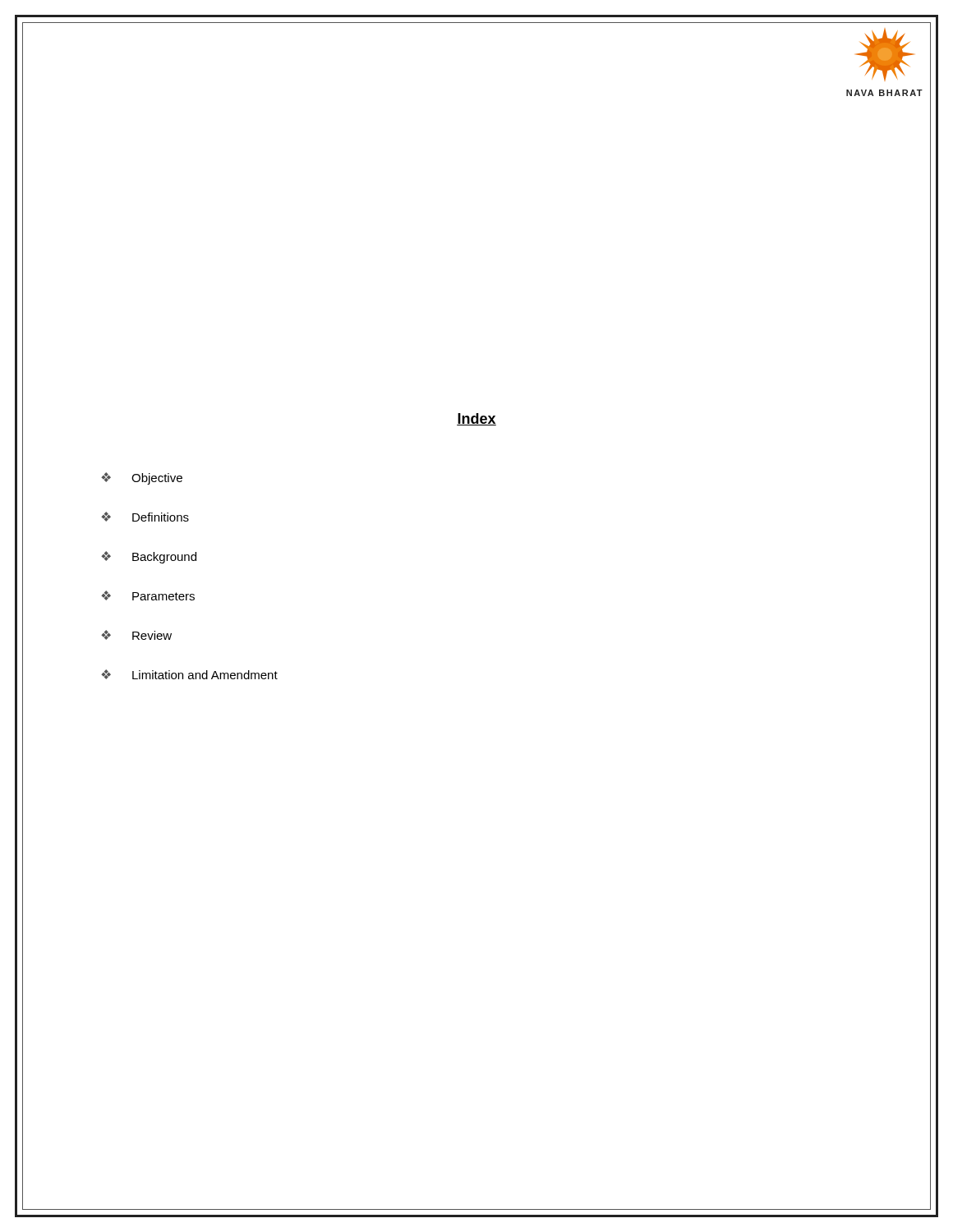Find the list item with the text "❖ Background"
Image resolution: width=953 pixels, height=1232 pixels.
pos(148,556)
